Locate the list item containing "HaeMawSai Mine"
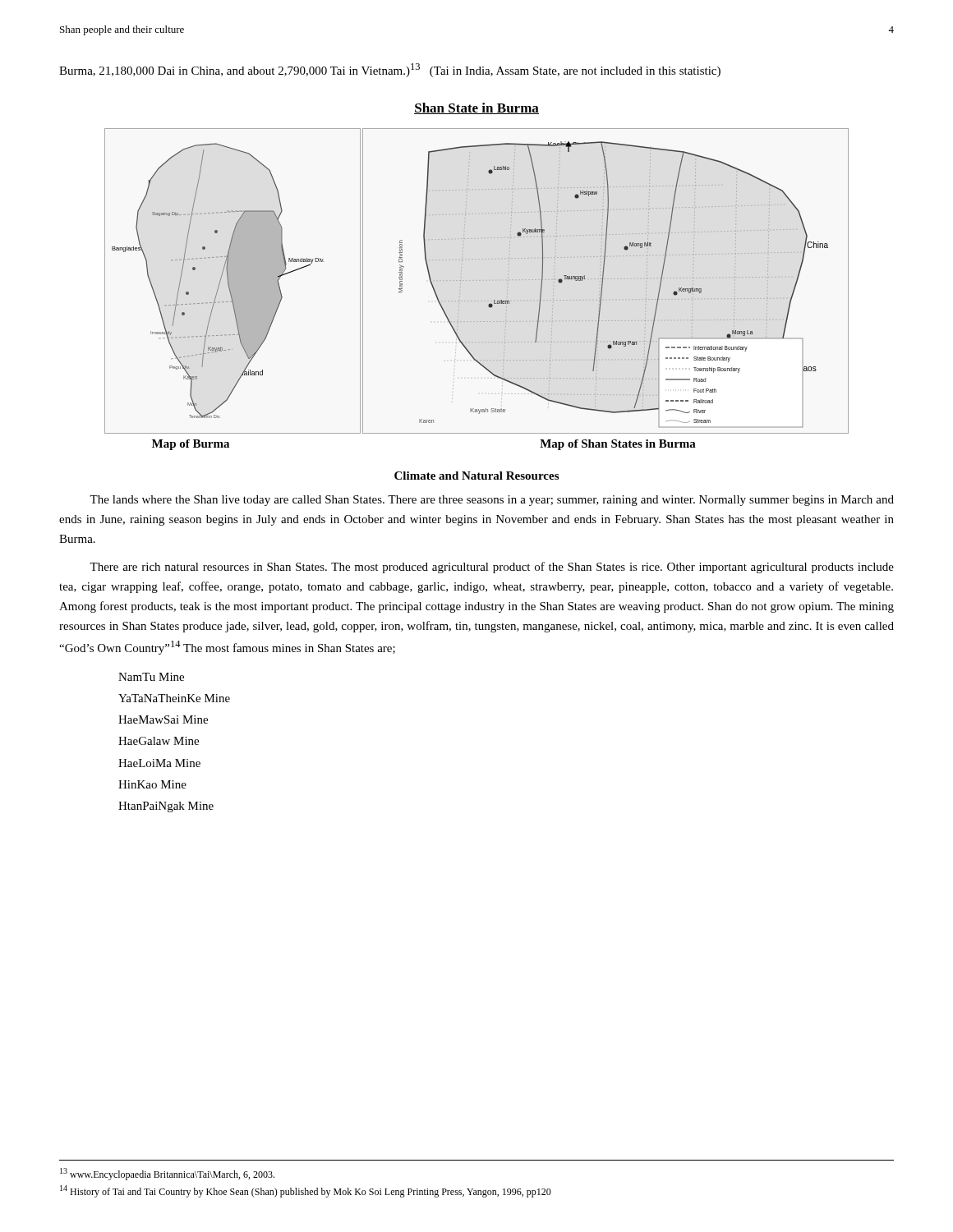Viewport: 953px width, 1232px height. [163, 719]
